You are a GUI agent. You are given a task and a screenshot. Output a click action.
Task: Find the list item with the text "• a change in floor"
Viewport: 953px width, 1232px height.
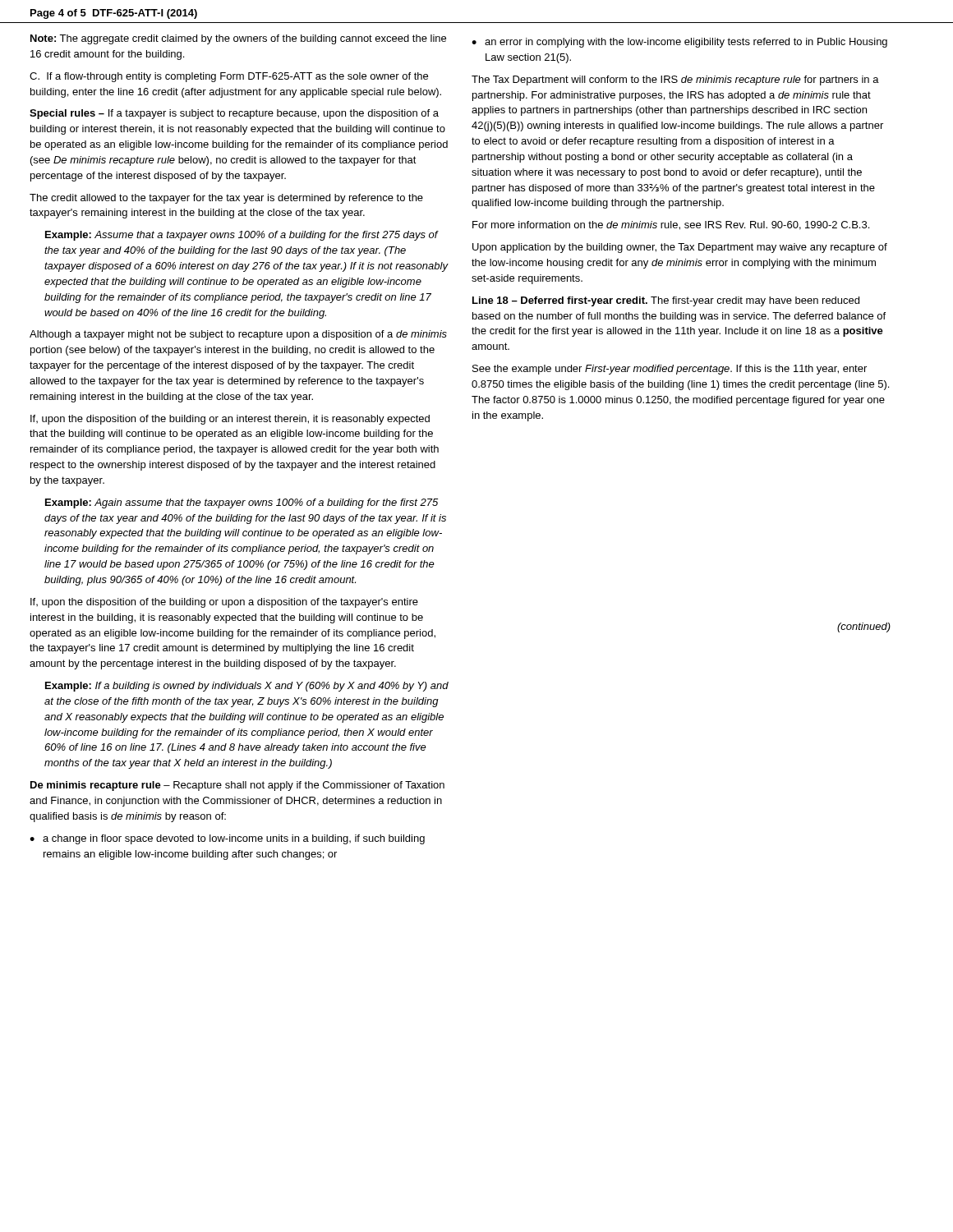[239, 846]
